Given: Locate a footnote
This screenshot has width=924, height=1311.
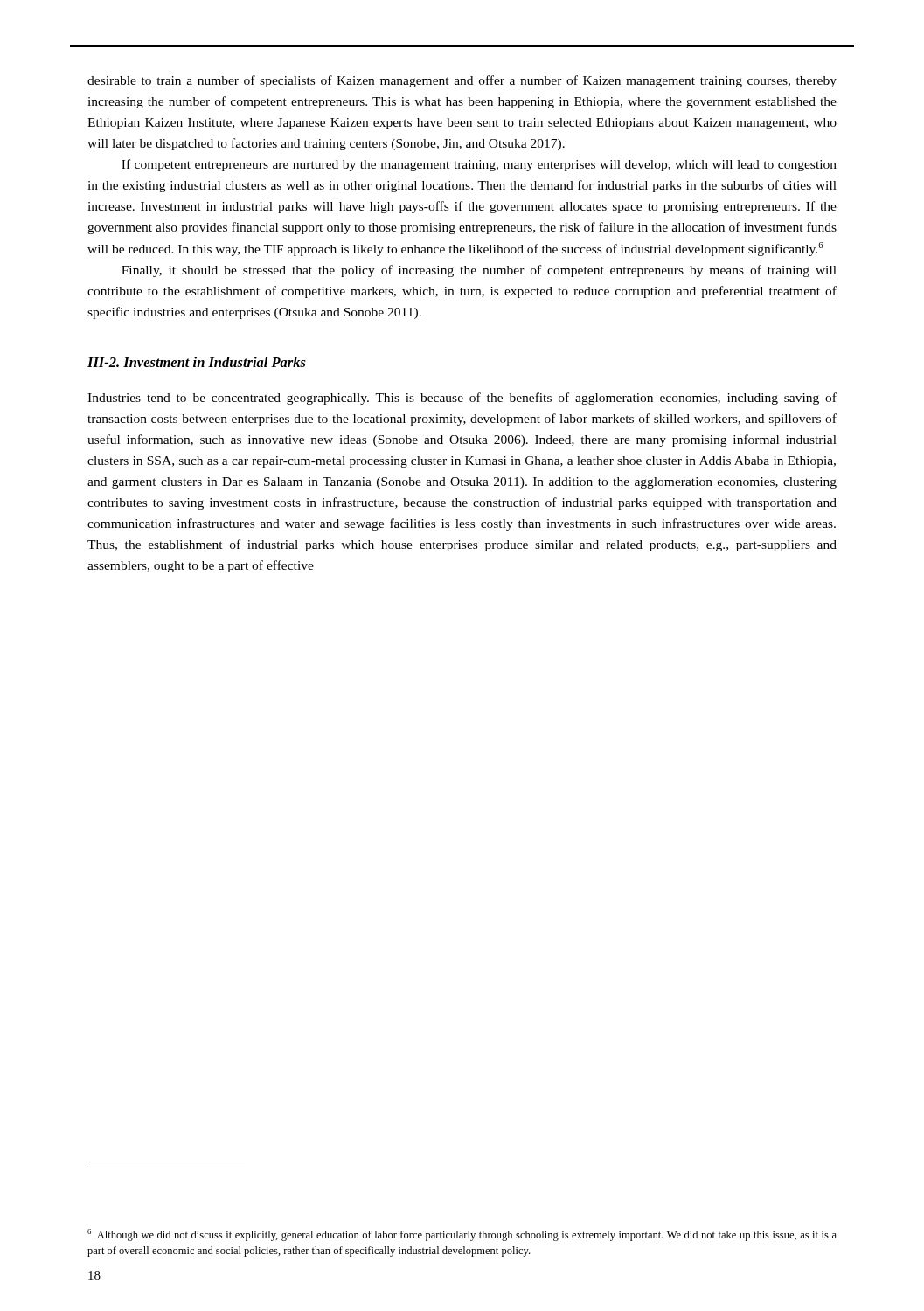Looking at the screenshot, I should (x=462, y=1242).
